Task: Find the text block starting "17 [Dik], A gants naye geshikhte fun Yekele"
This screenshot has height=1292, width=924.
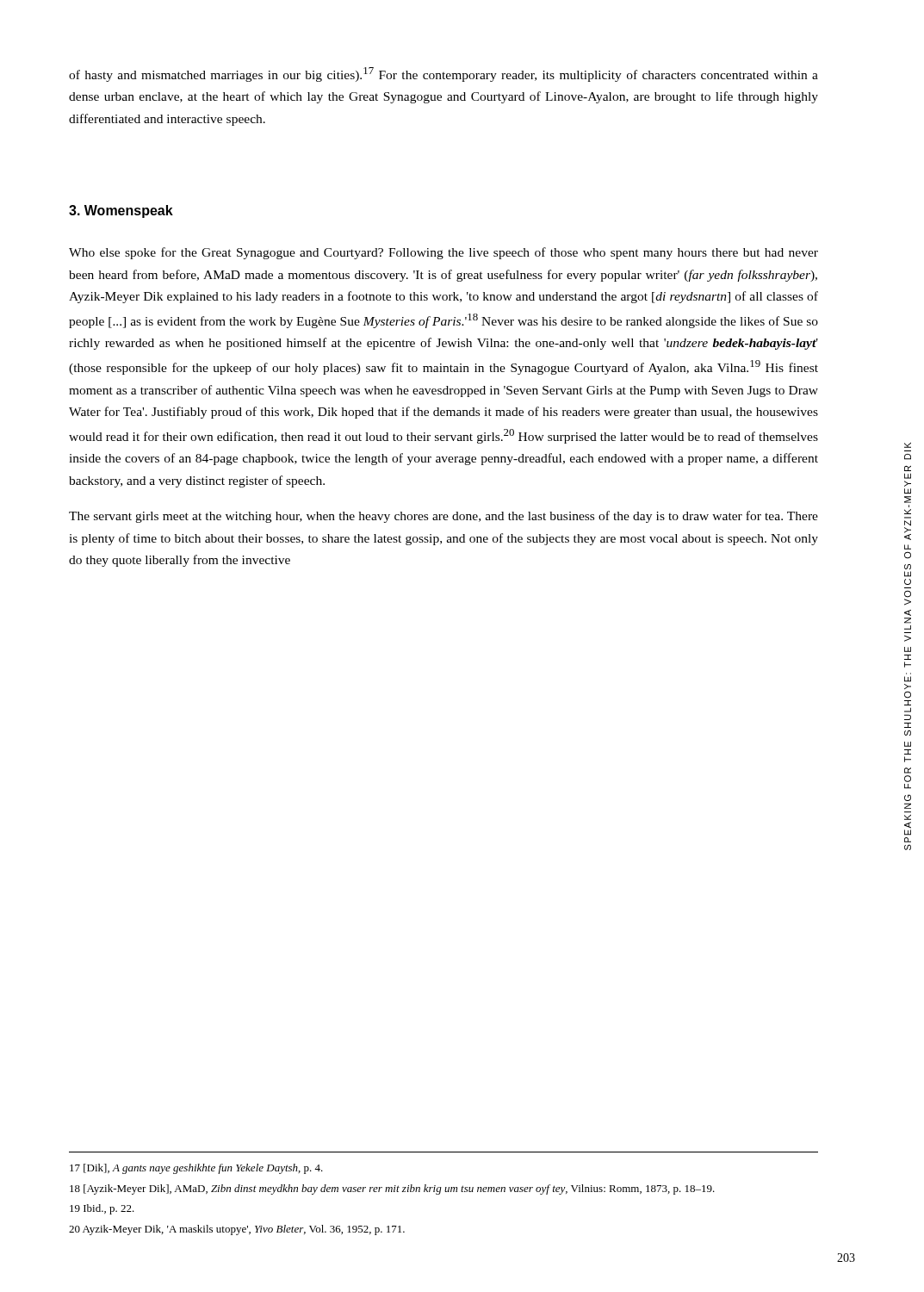Action: click(196, 1168)
